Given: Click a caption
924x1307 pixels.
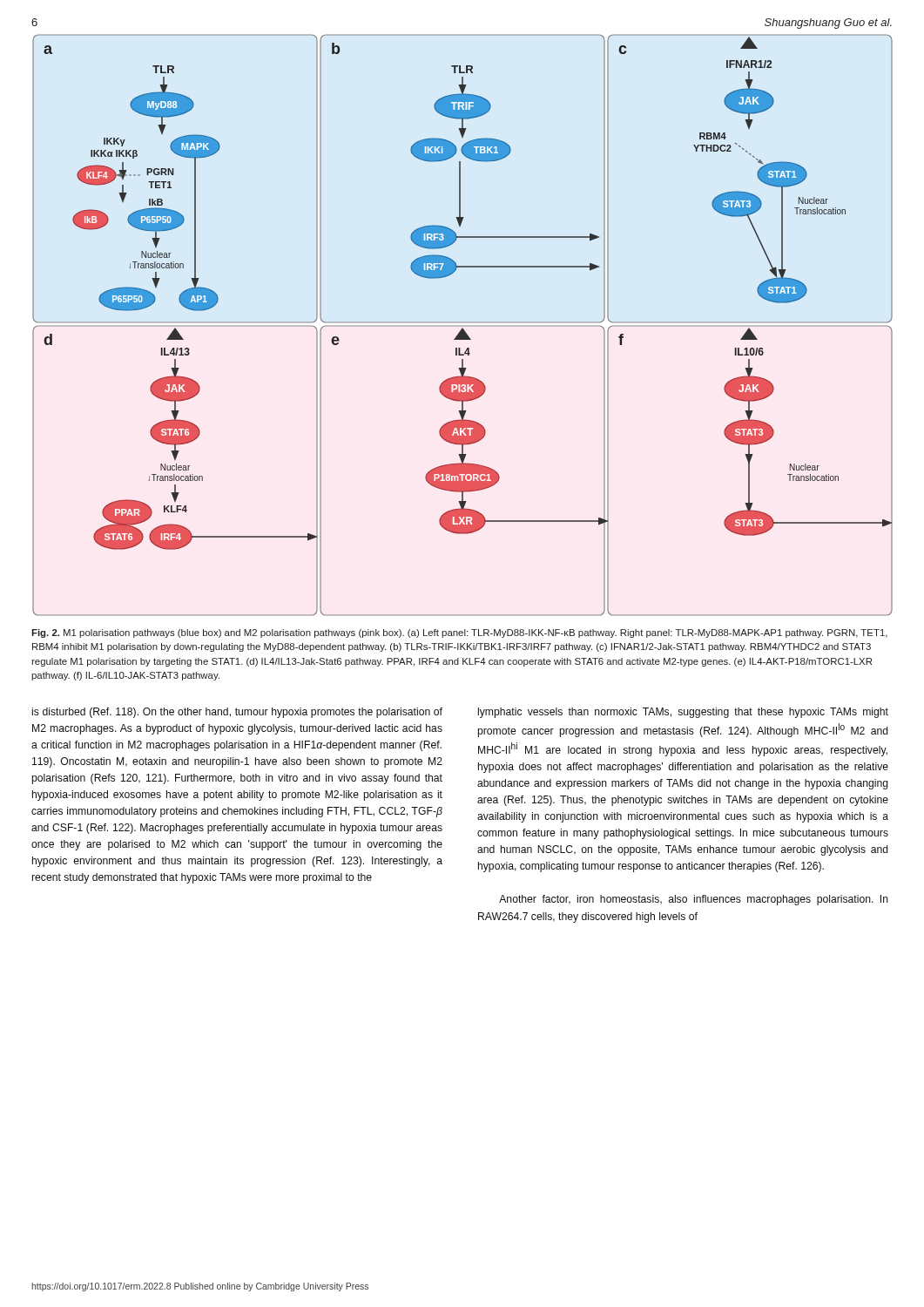Looking at the screenshot, I should click(x=460, y=654).
